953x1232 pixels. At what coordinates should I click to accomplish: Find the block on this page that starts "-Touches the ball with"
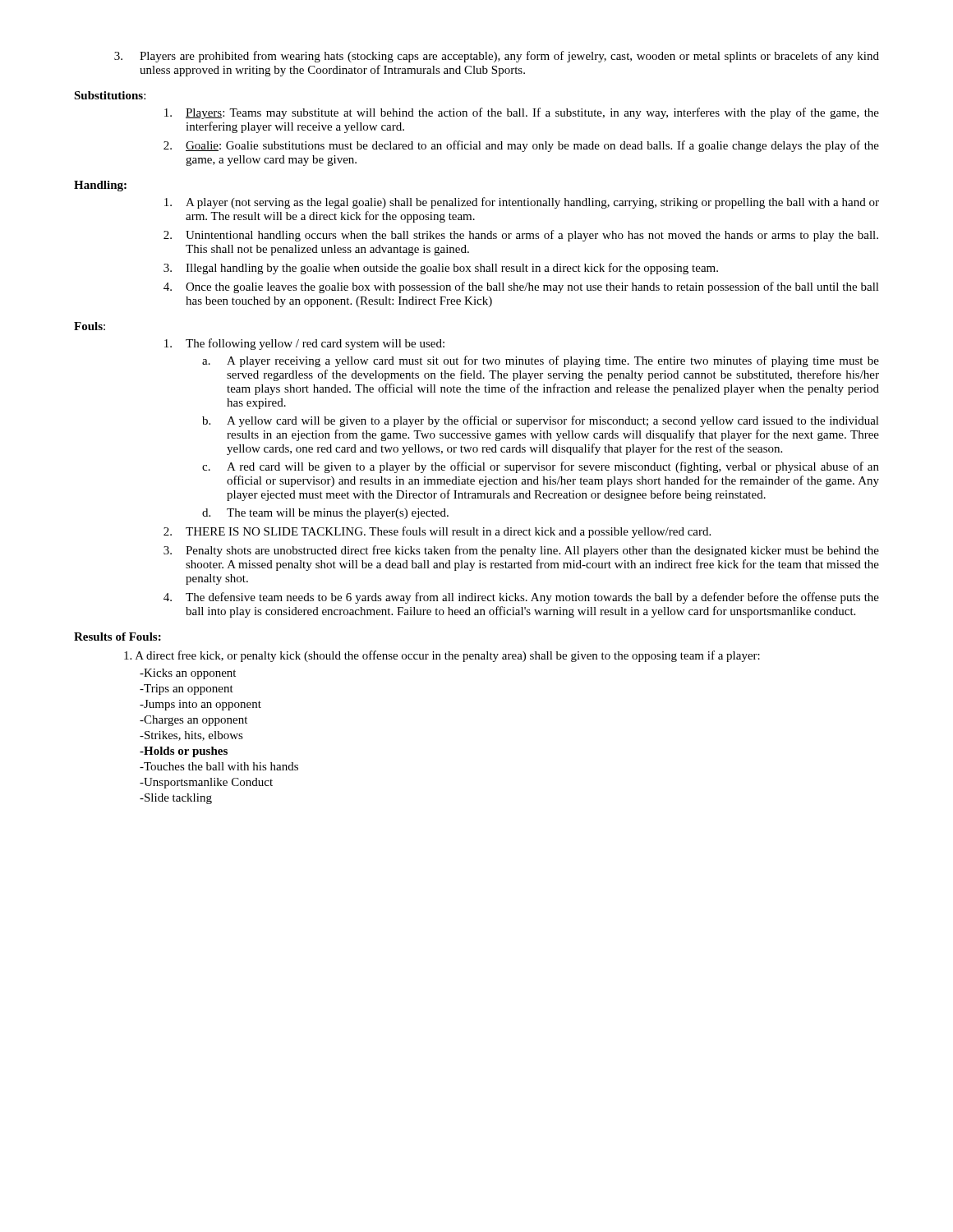[219, 766]
